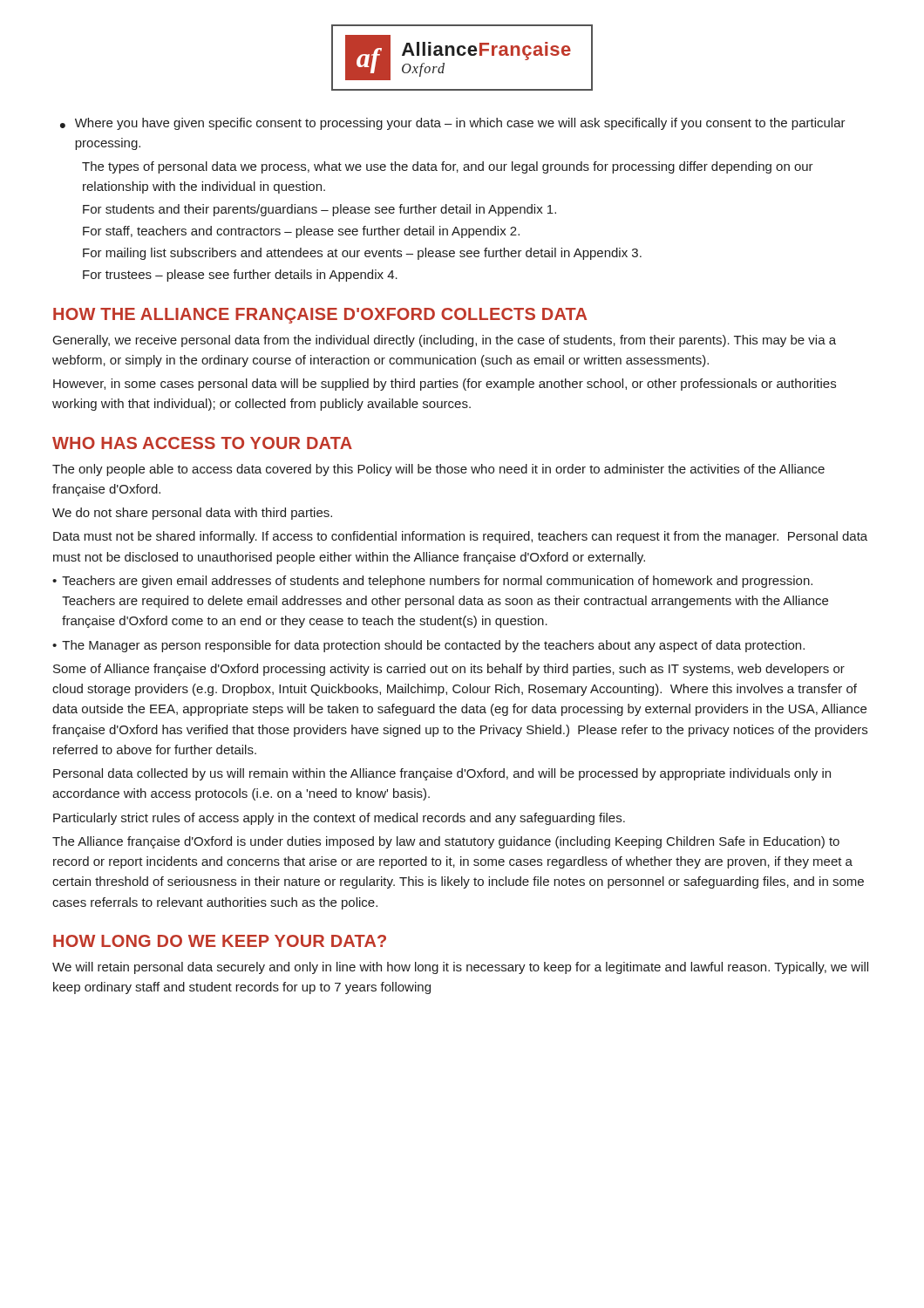Click on the element starting "HOW LONG DO WE KEEP YOUR"
This screenshot has height=1308, width=924.
pos(220,941)
